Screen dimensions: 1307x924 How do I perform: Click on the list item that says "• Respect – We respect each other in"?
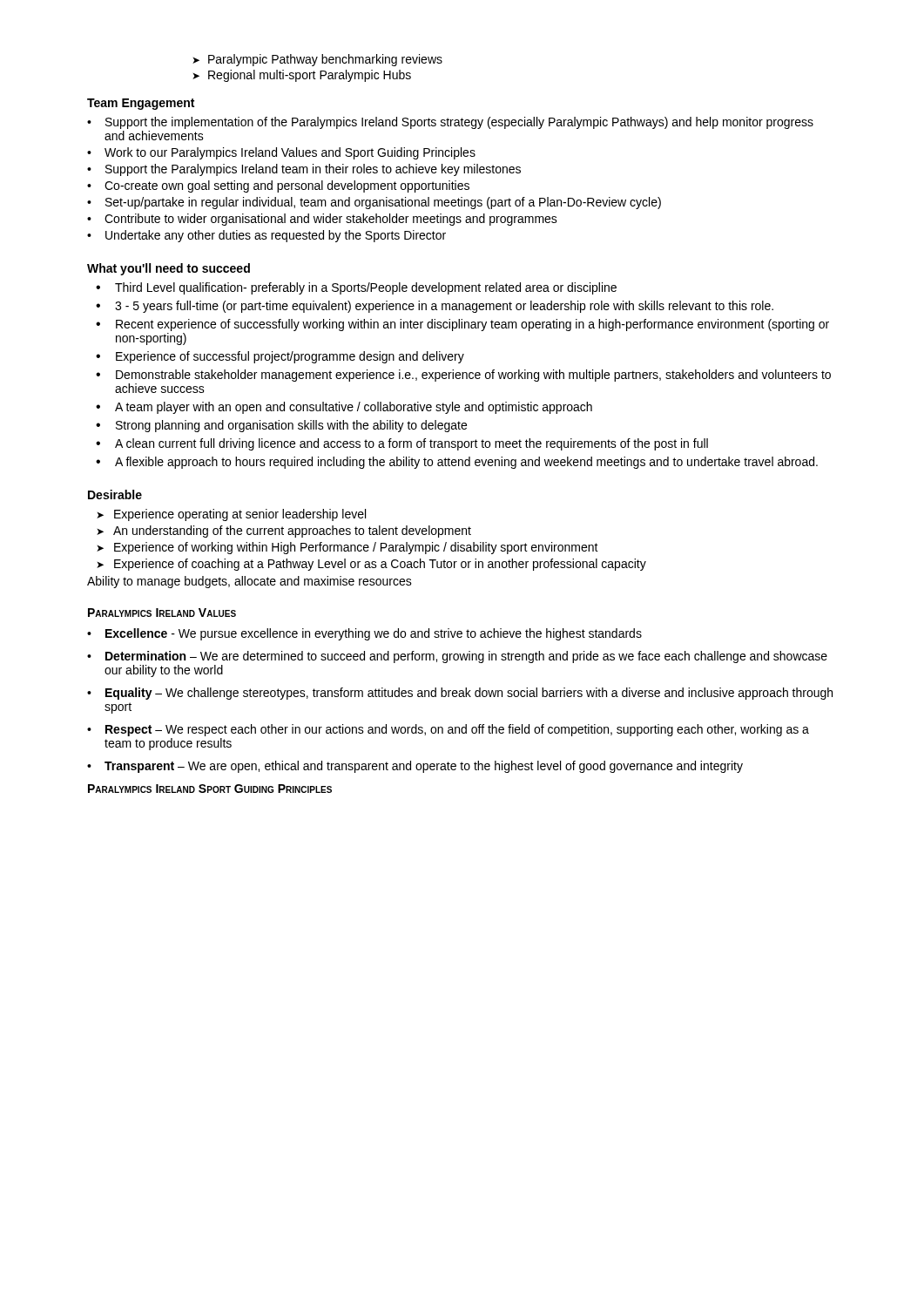(x=462, y=736)
